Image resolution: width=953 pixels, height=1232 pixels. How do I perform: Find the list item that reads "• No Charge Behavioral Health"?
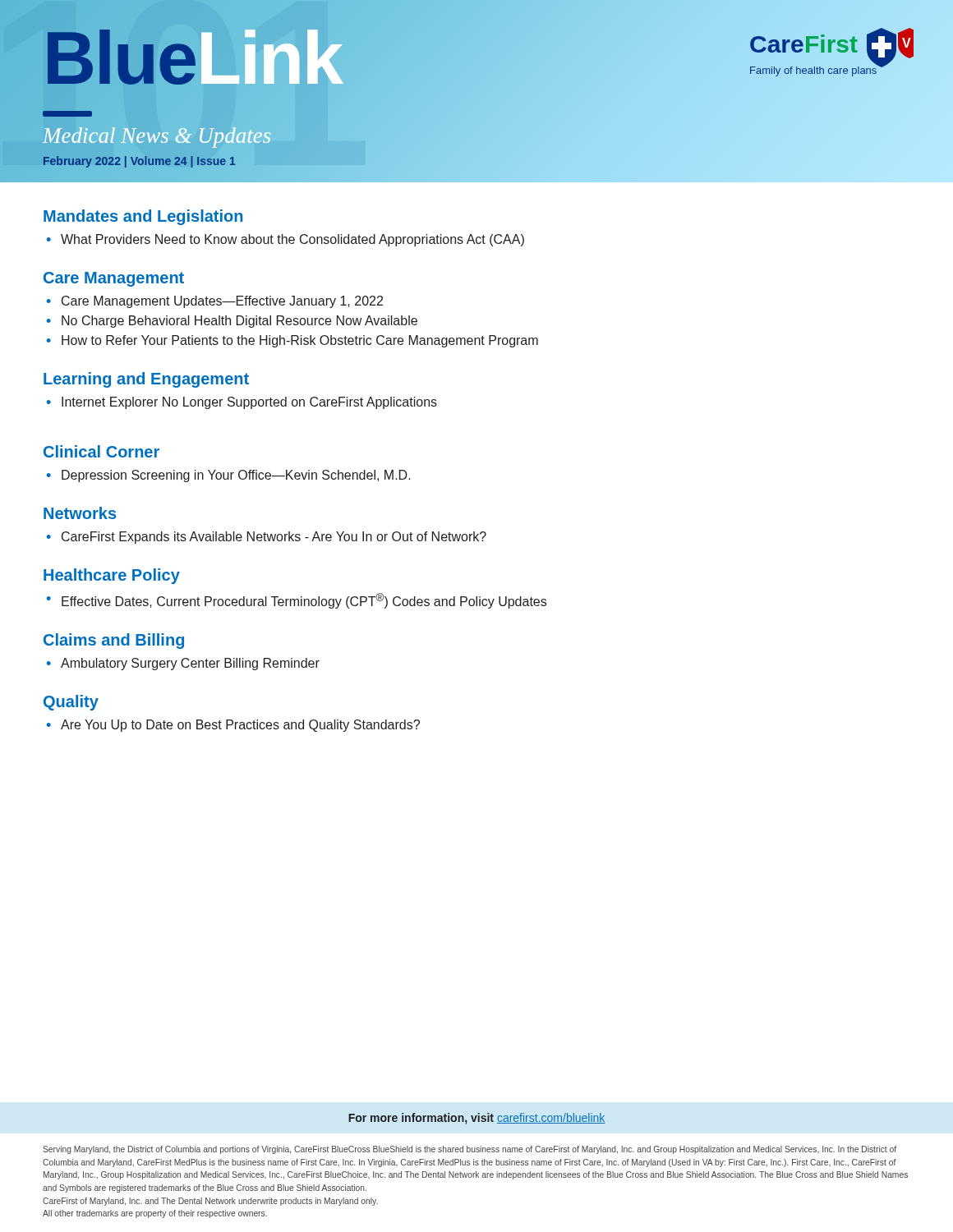coord(232,321)
